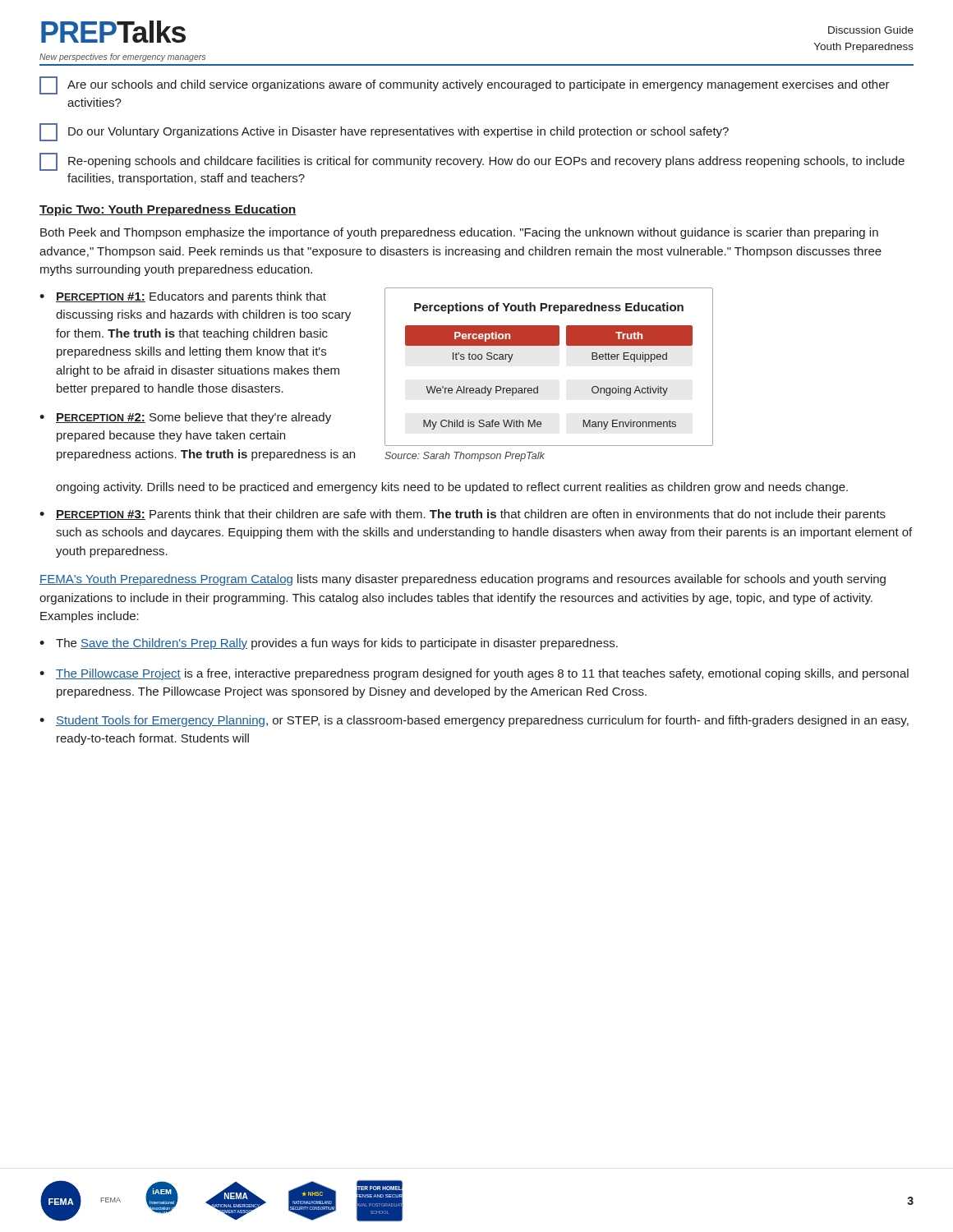
Task: Select the list item that reads "• PERCEPTION #2: Some believe that they're already"
Action: click(x=200, y=436)
